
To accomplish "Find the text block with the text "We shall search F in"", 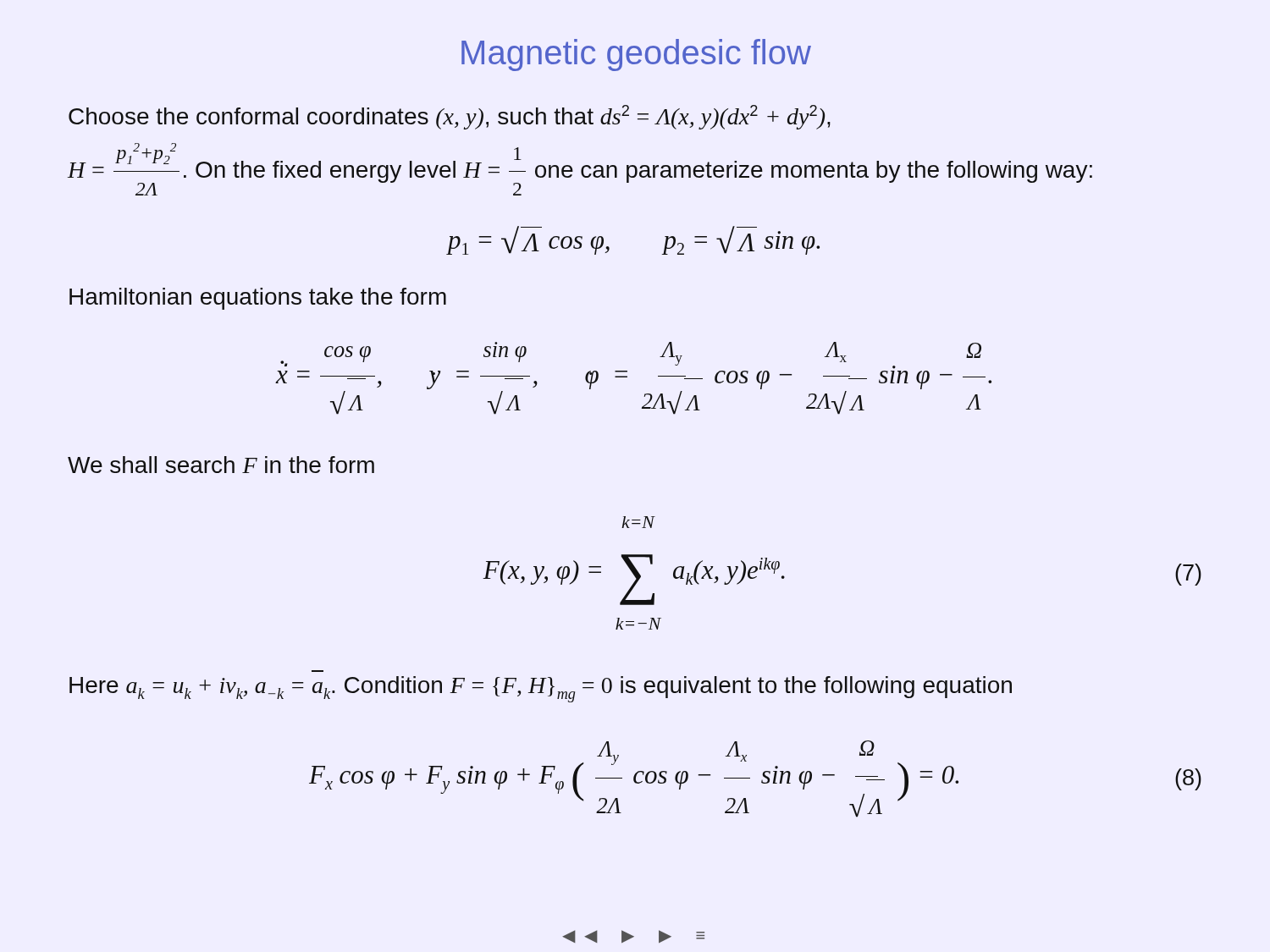I will pyautogui.click(x=222, y=465).
